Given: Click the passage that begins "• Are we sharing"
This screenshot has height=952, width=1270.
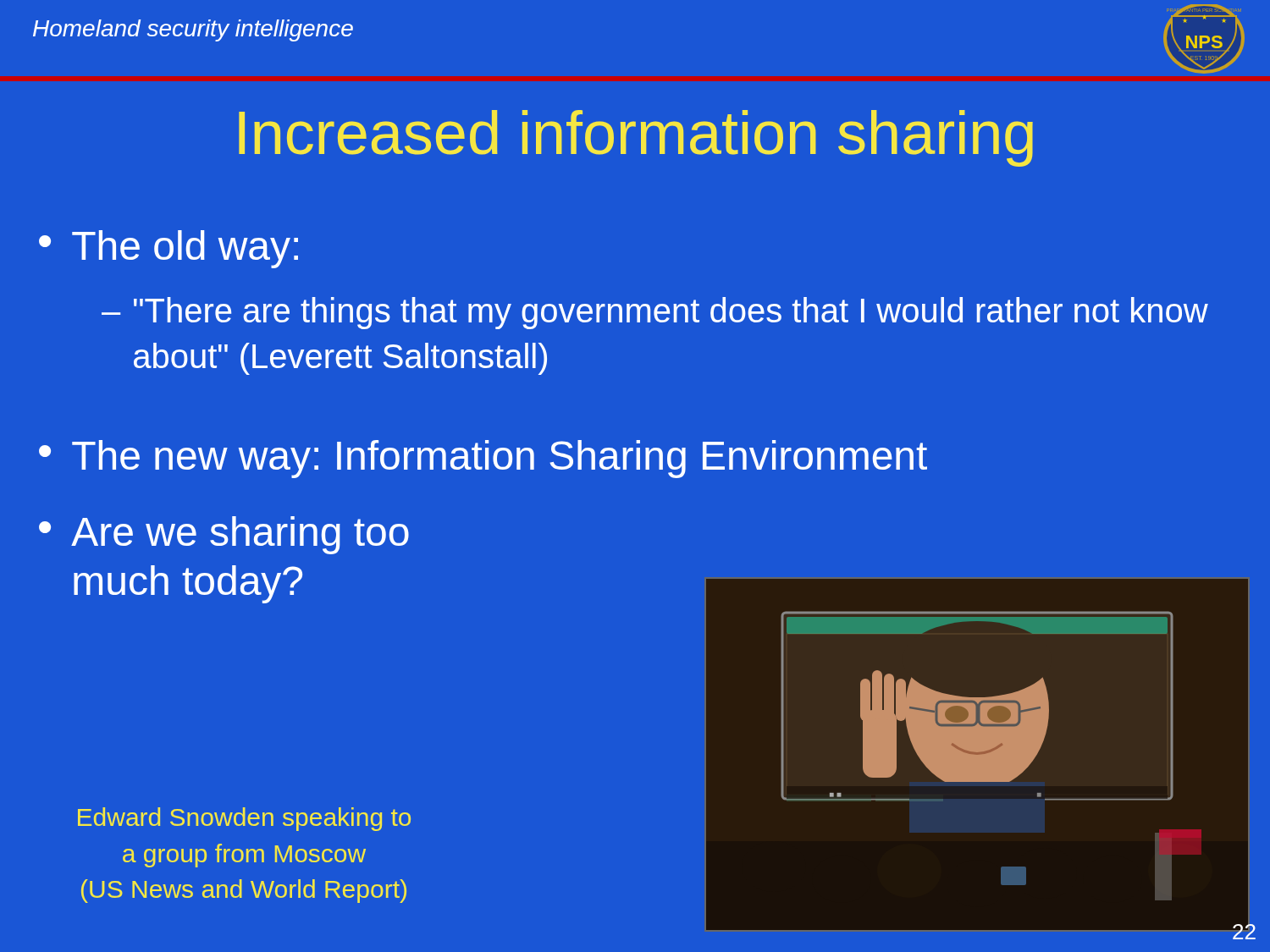Looking at the screenshot, I should click(x=224, y=556).
